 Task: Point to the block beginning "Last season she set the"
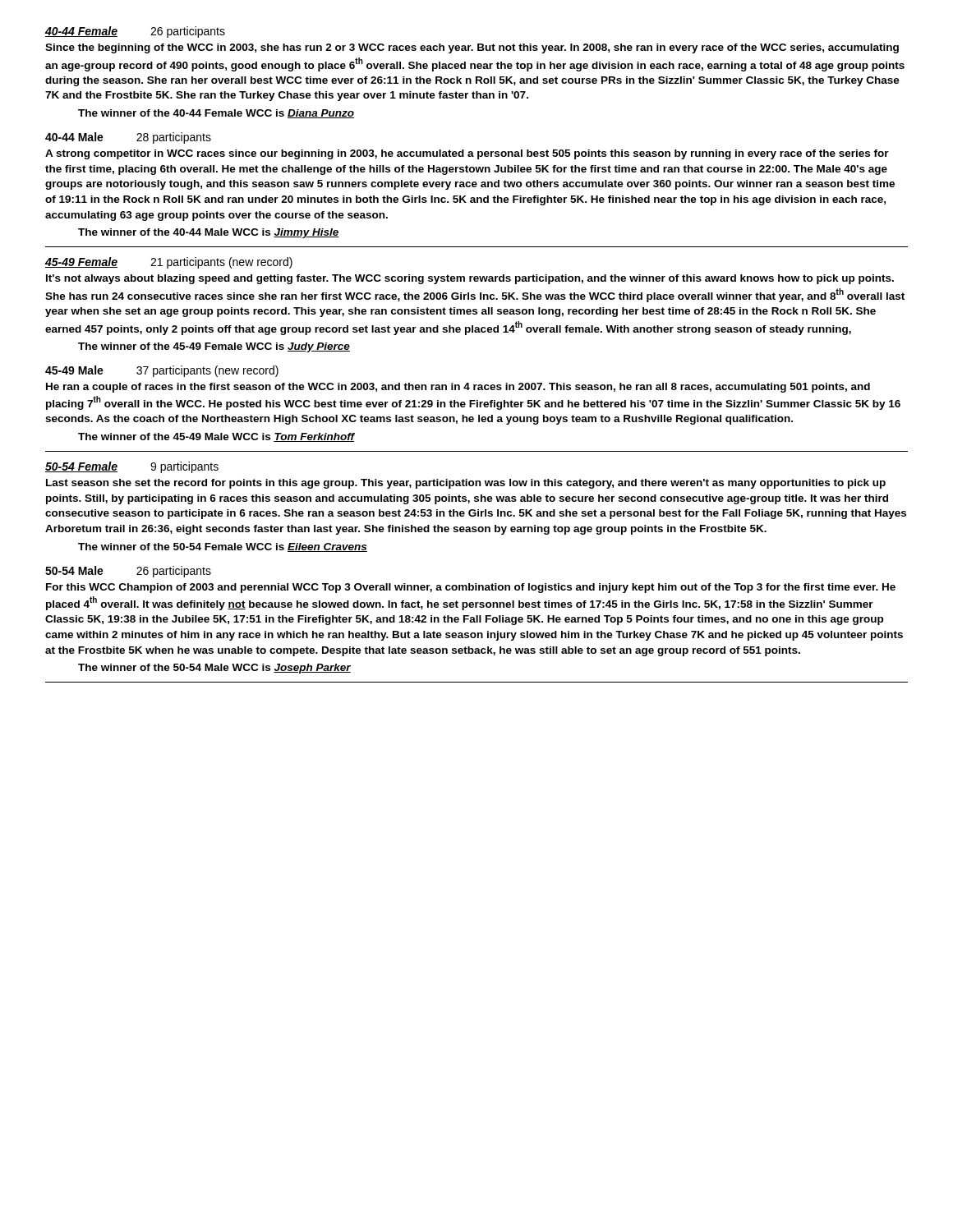click(x=476, y=505)
